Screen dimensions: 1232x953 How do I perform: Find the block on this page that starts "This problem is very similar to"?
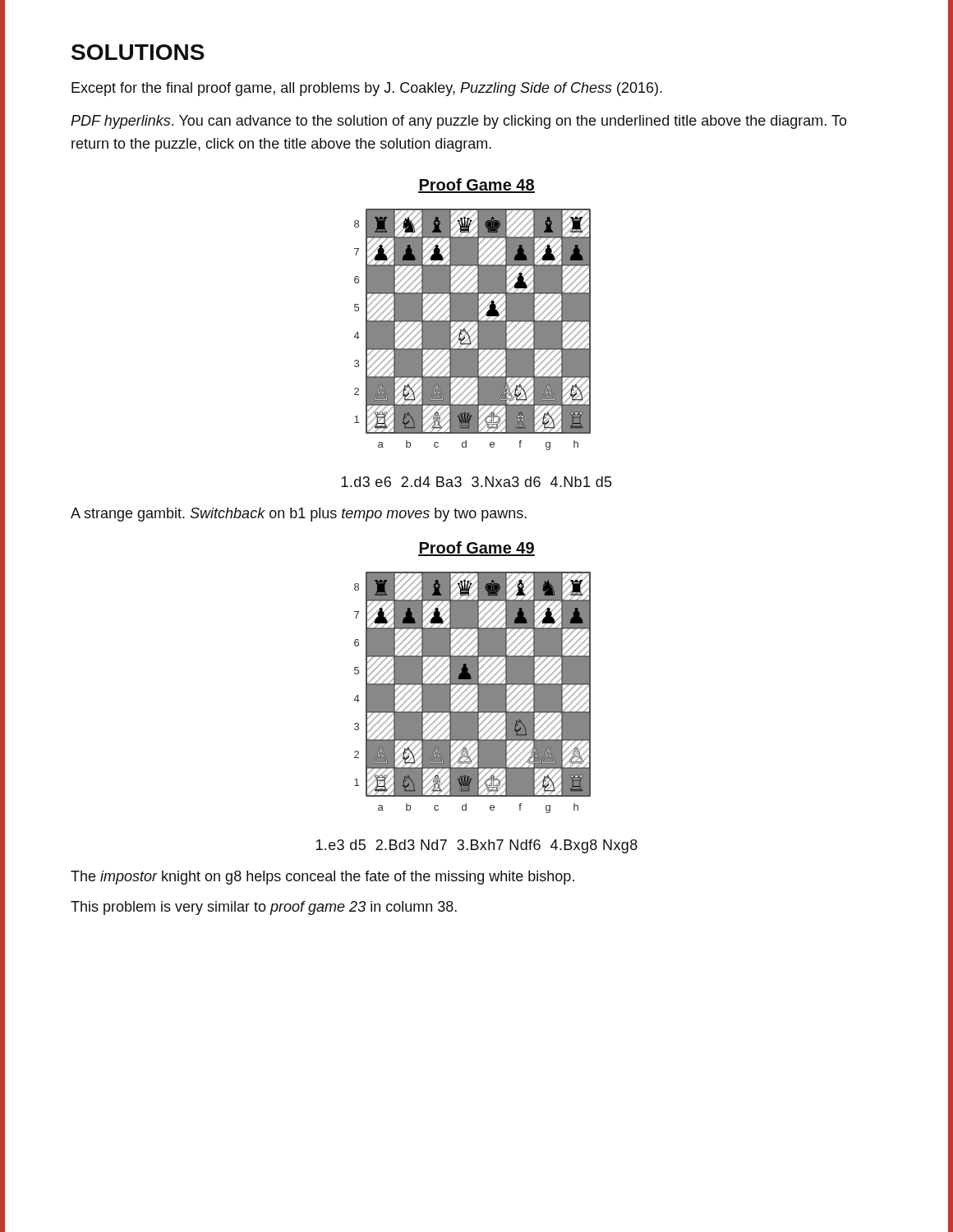click(x=264, y=907)
